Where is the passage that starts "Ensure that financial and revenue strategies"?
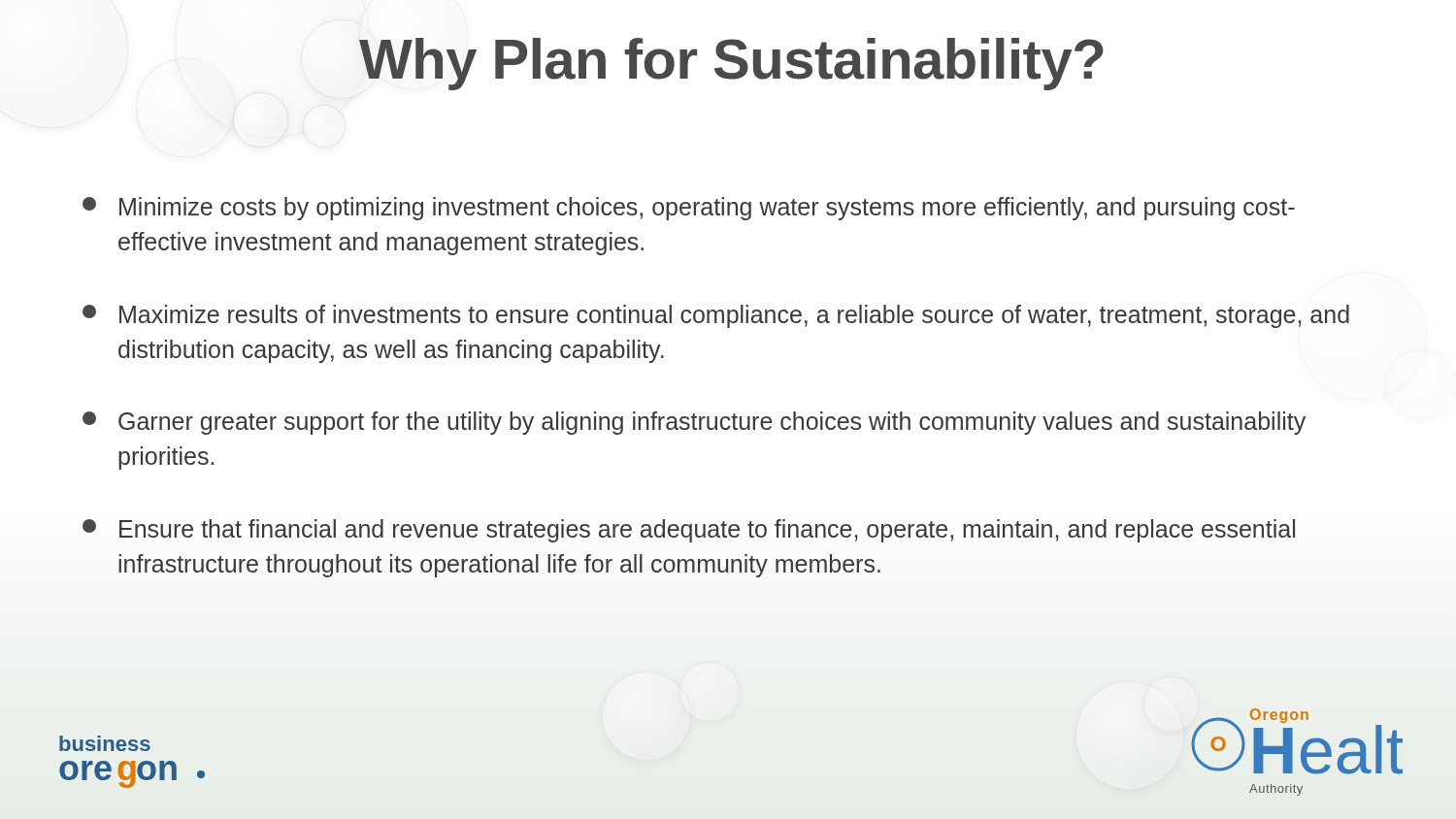The width and height of the screenshot is (1456, 819). (733, 546)
